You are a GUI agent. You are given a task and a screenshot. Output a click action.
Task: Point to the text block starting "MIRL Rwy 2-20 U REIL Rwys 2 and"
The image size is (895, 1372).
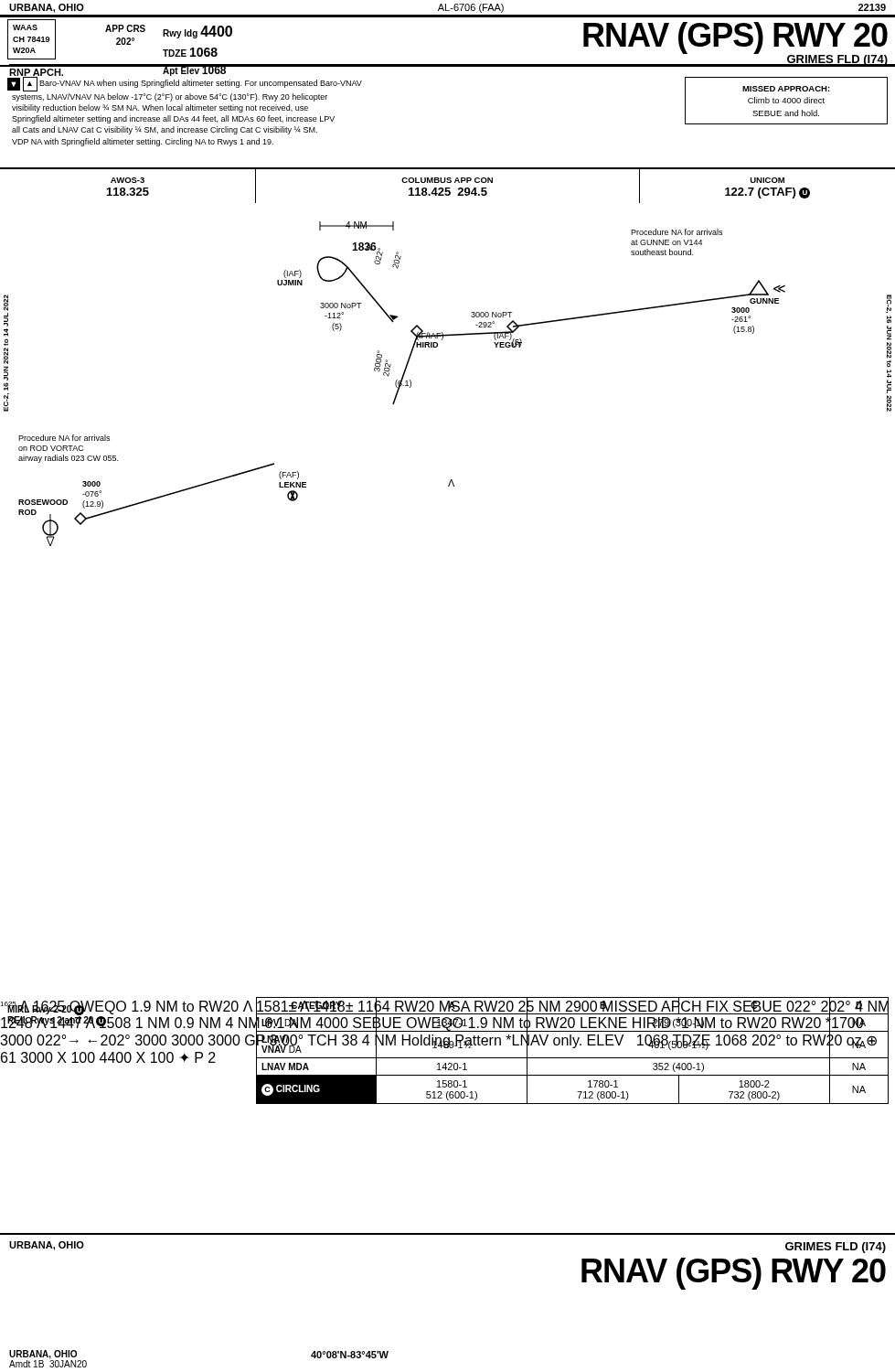[57, 1015]
